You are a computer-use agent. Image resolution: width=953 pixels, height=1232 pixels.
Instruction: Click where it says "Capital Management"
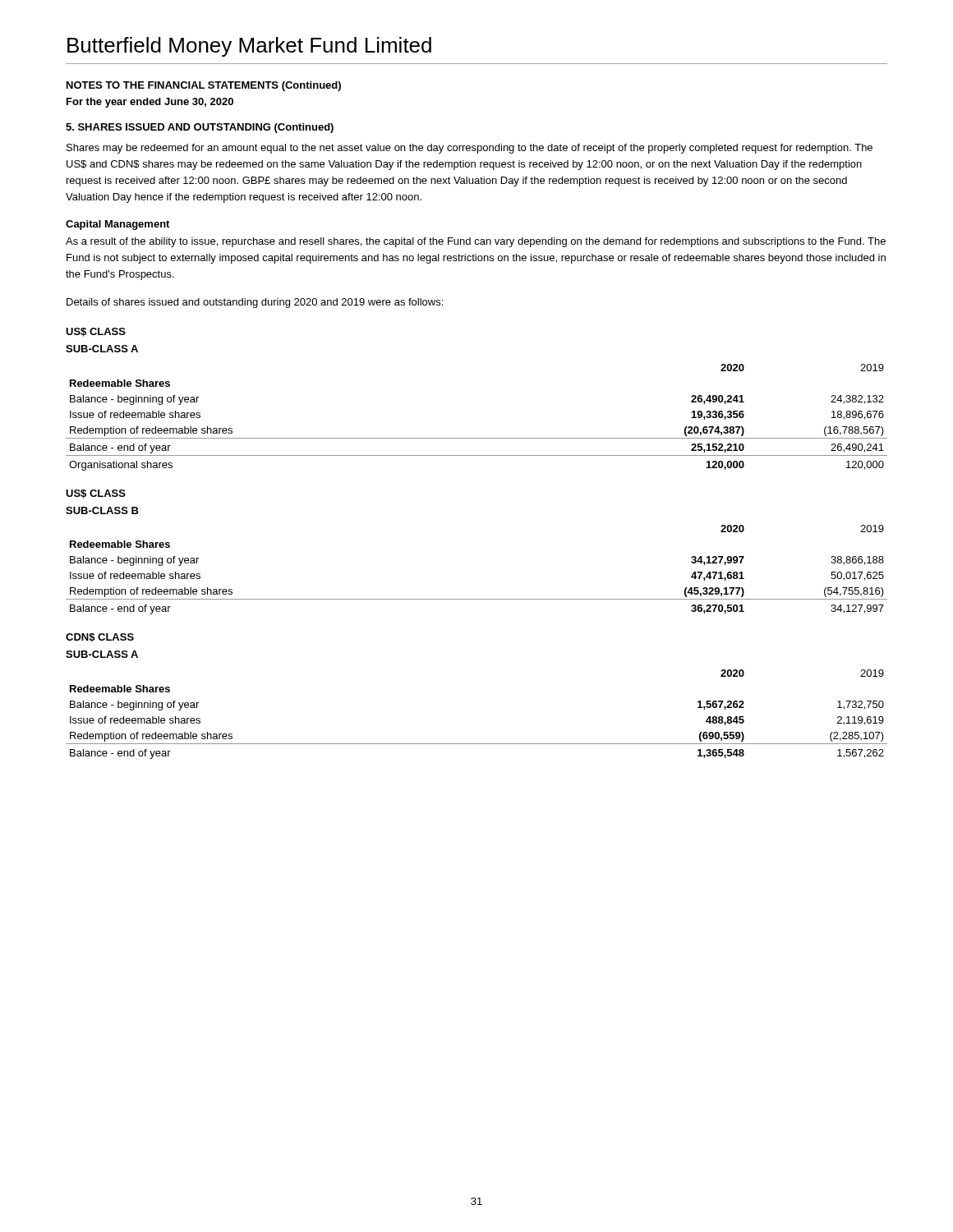[x=118, y=223]
